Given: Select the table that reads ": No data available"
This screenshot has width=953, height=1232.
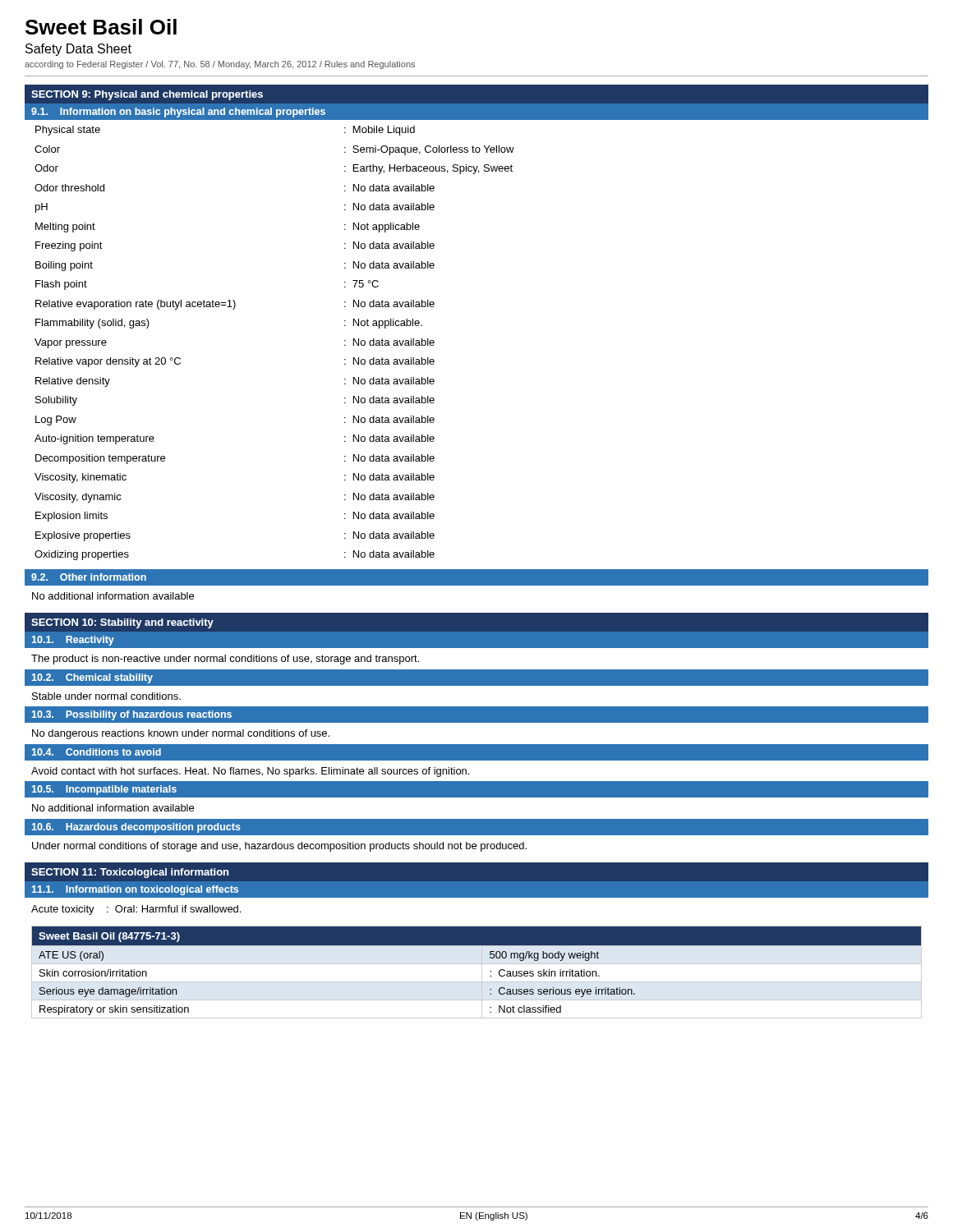Looking at the screenshot, I should (x=476, y=342).
